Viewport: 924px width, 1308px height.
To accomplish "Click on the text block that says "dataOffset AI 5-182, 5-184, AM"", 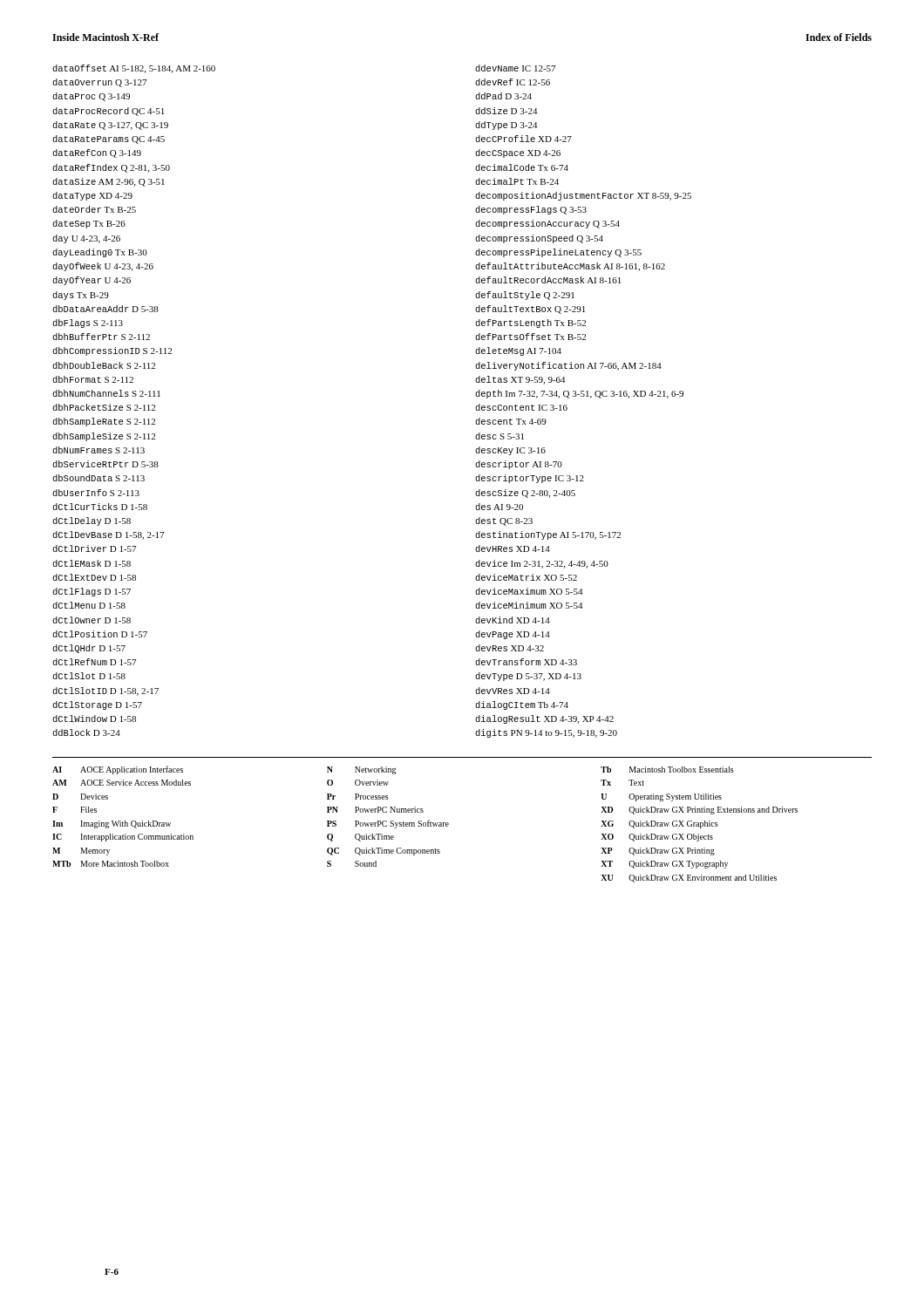I will [x=134, y=69].
